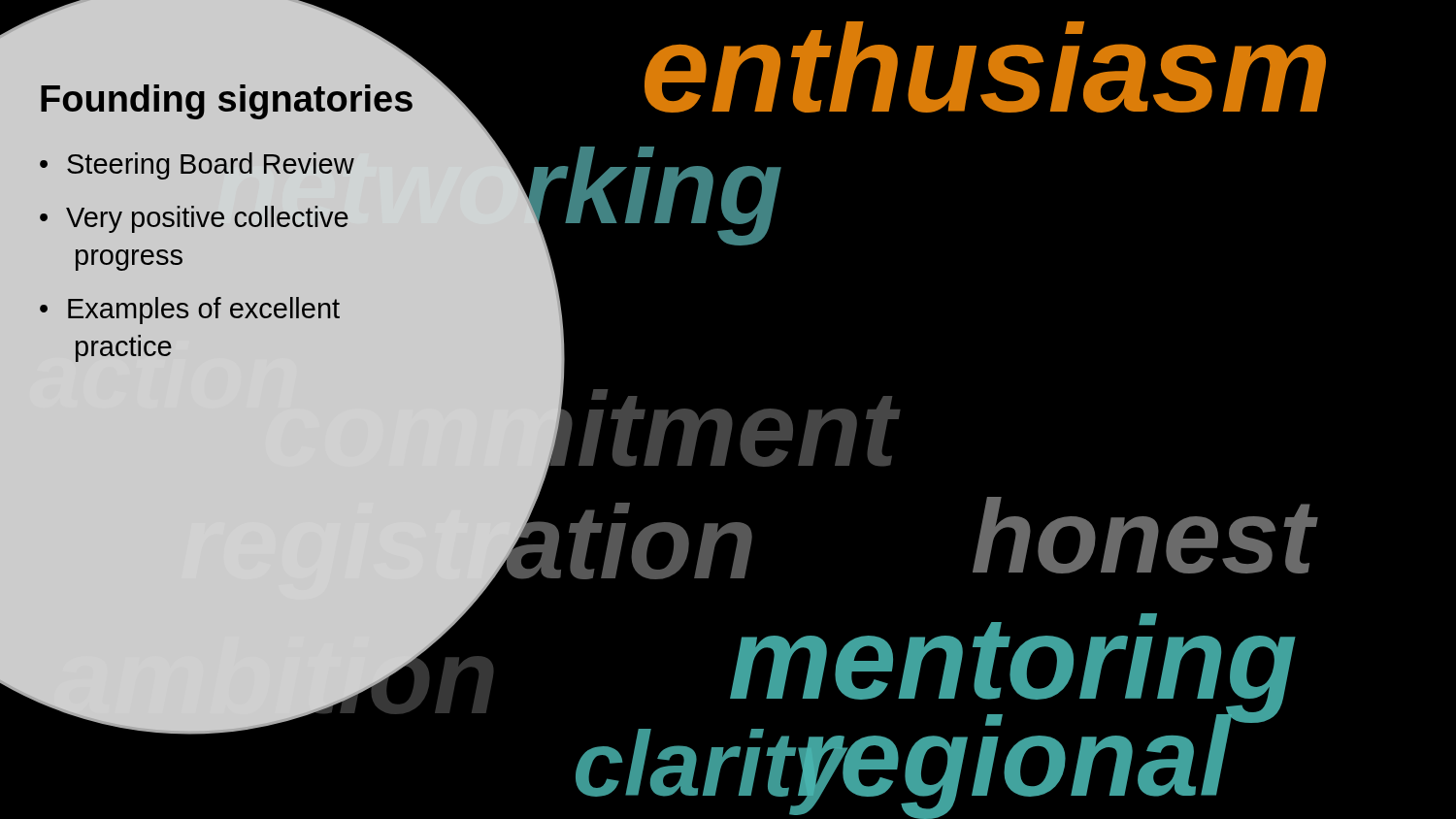Click where it says "•Very positive collective progress"
The height and width of the screenshot is (819, 1456).
(x=194, y=235)
